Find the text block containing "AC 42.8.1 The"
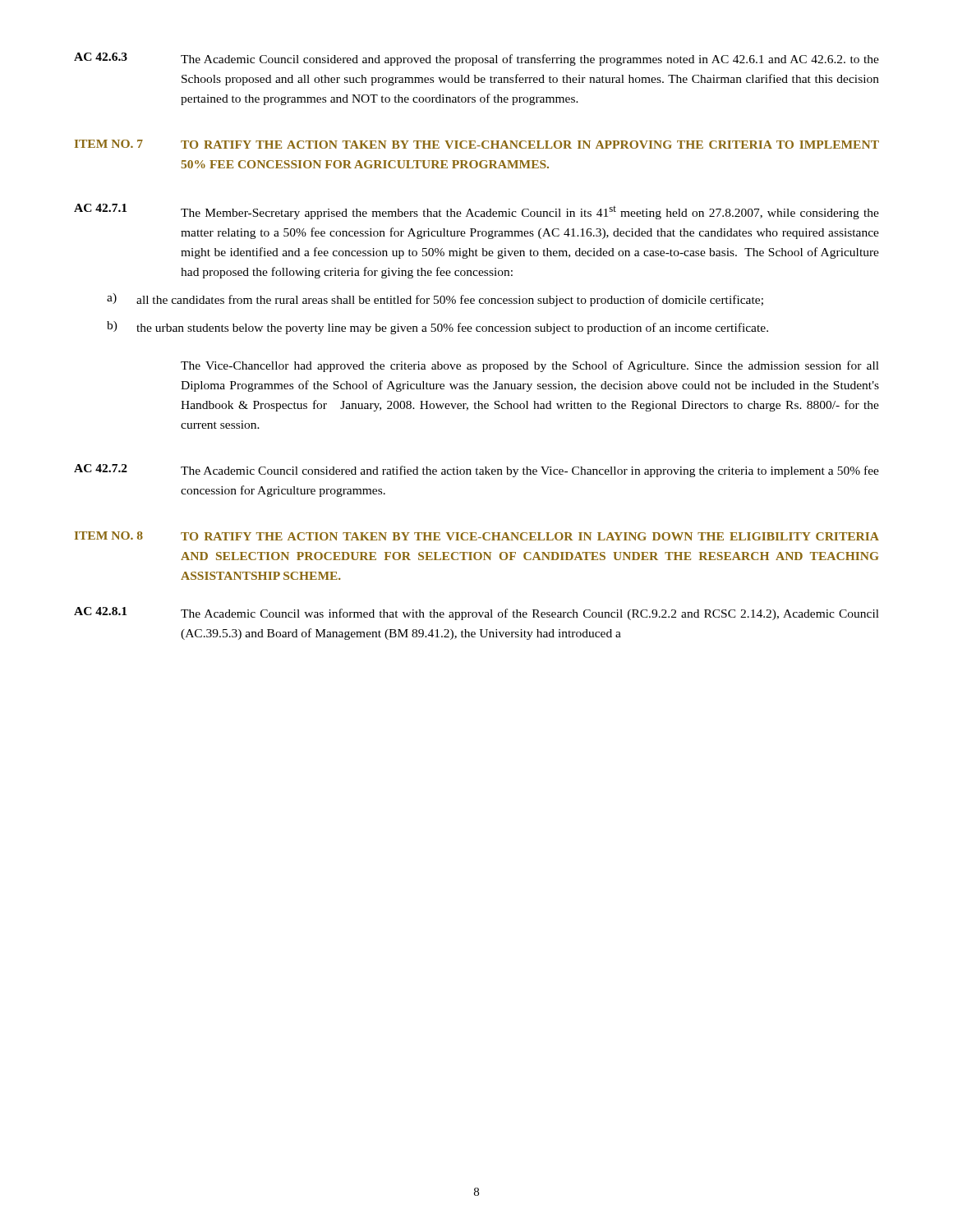This screenshot has height=1232, width=953. pos(476,624)
